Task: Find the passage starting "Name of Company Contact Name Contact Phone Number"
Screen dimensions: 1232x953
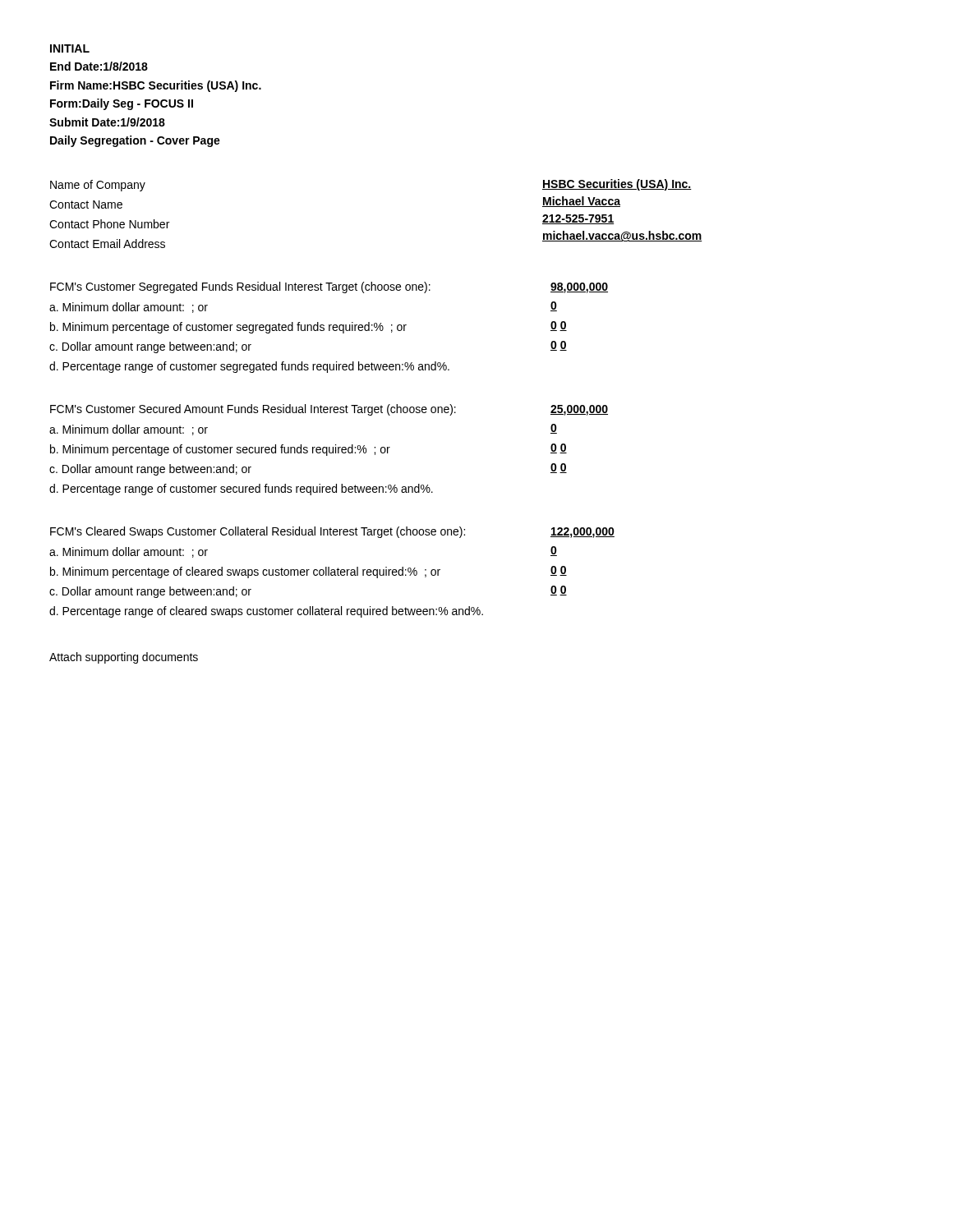Action: pos(98,186)
